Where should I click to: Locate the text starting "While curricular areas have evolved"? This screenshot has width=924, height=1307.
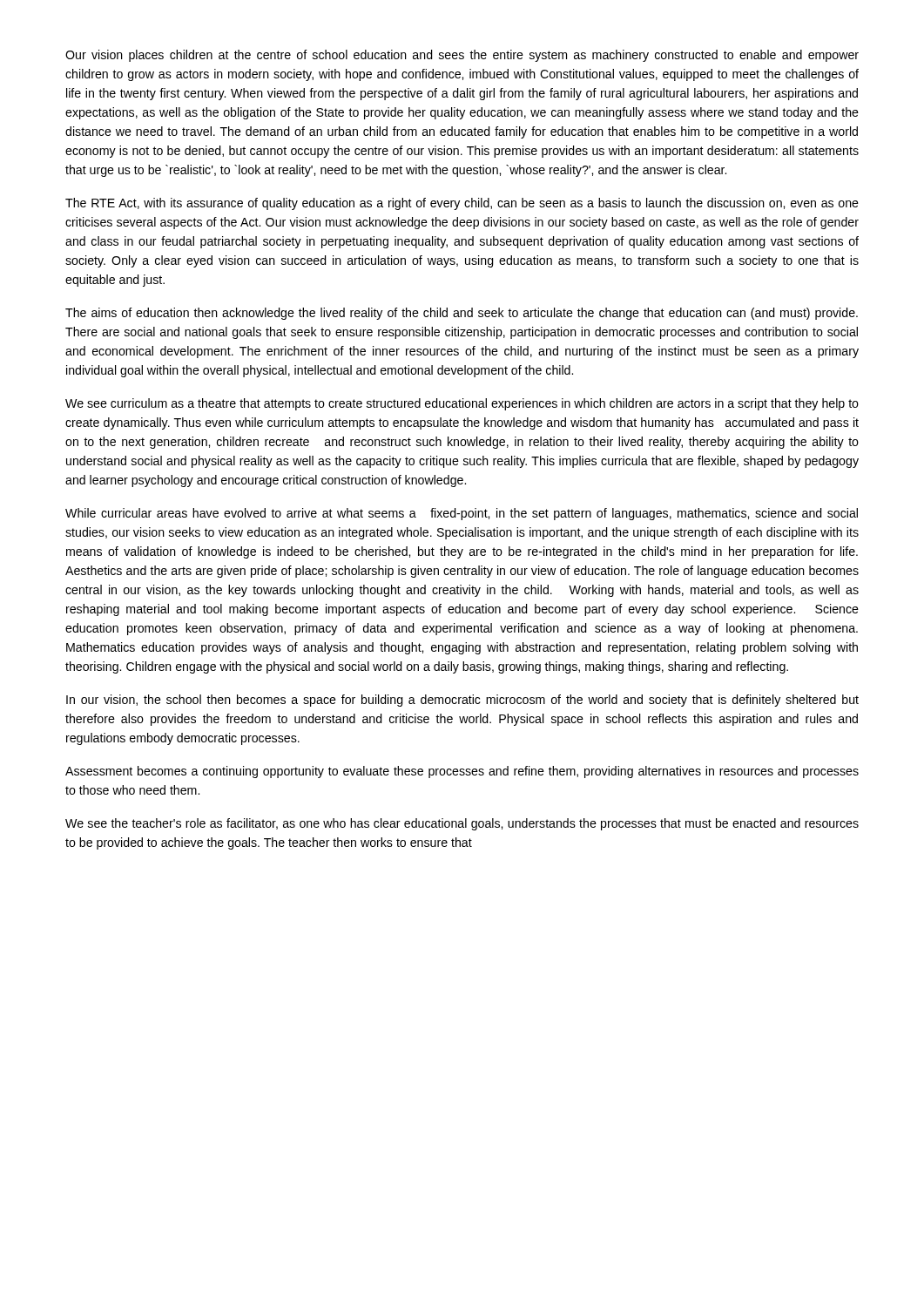pyautogui.click(x=462, y=590)
